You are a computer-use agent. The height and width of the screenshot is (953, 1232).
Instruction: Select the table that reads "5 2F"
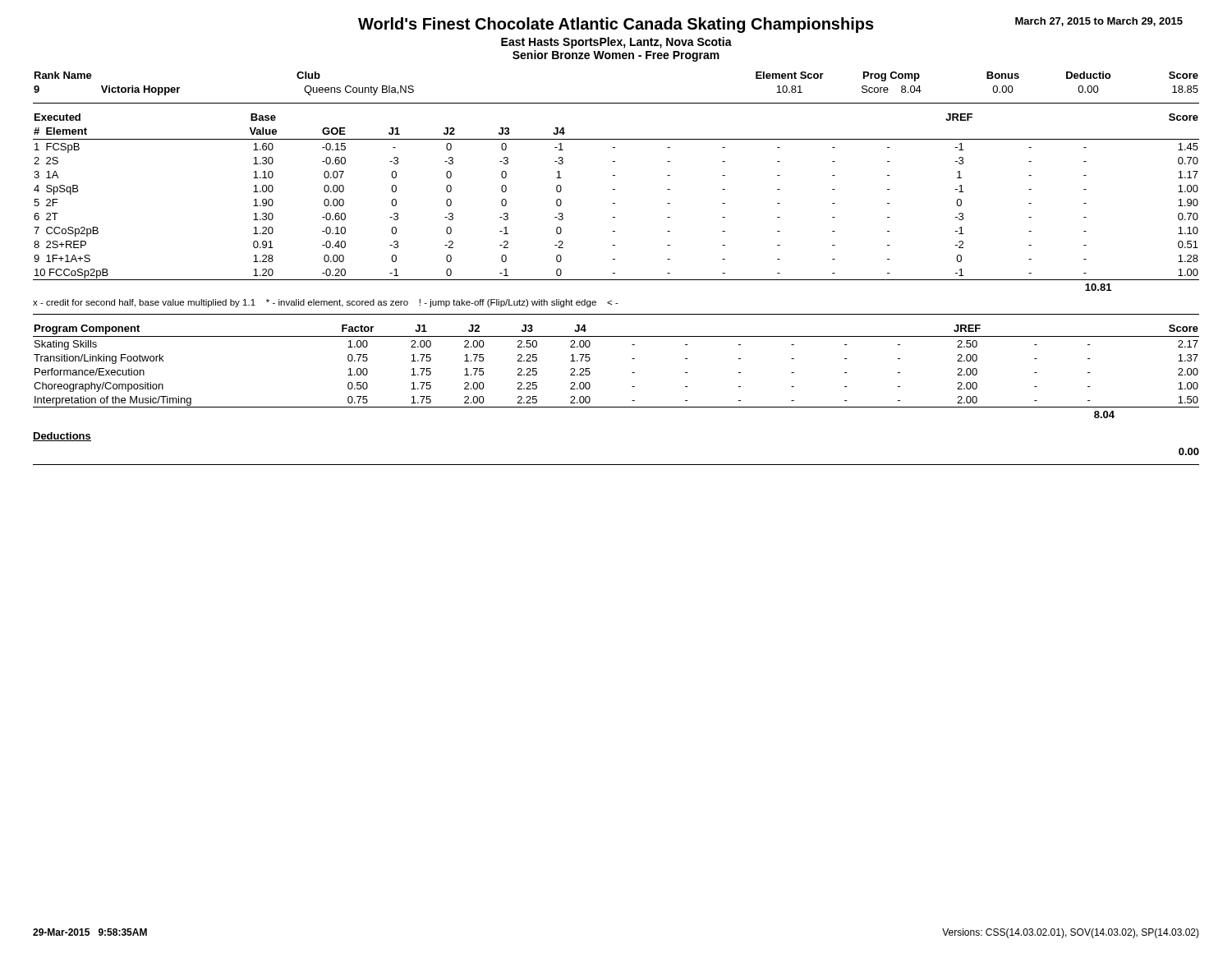616,202
